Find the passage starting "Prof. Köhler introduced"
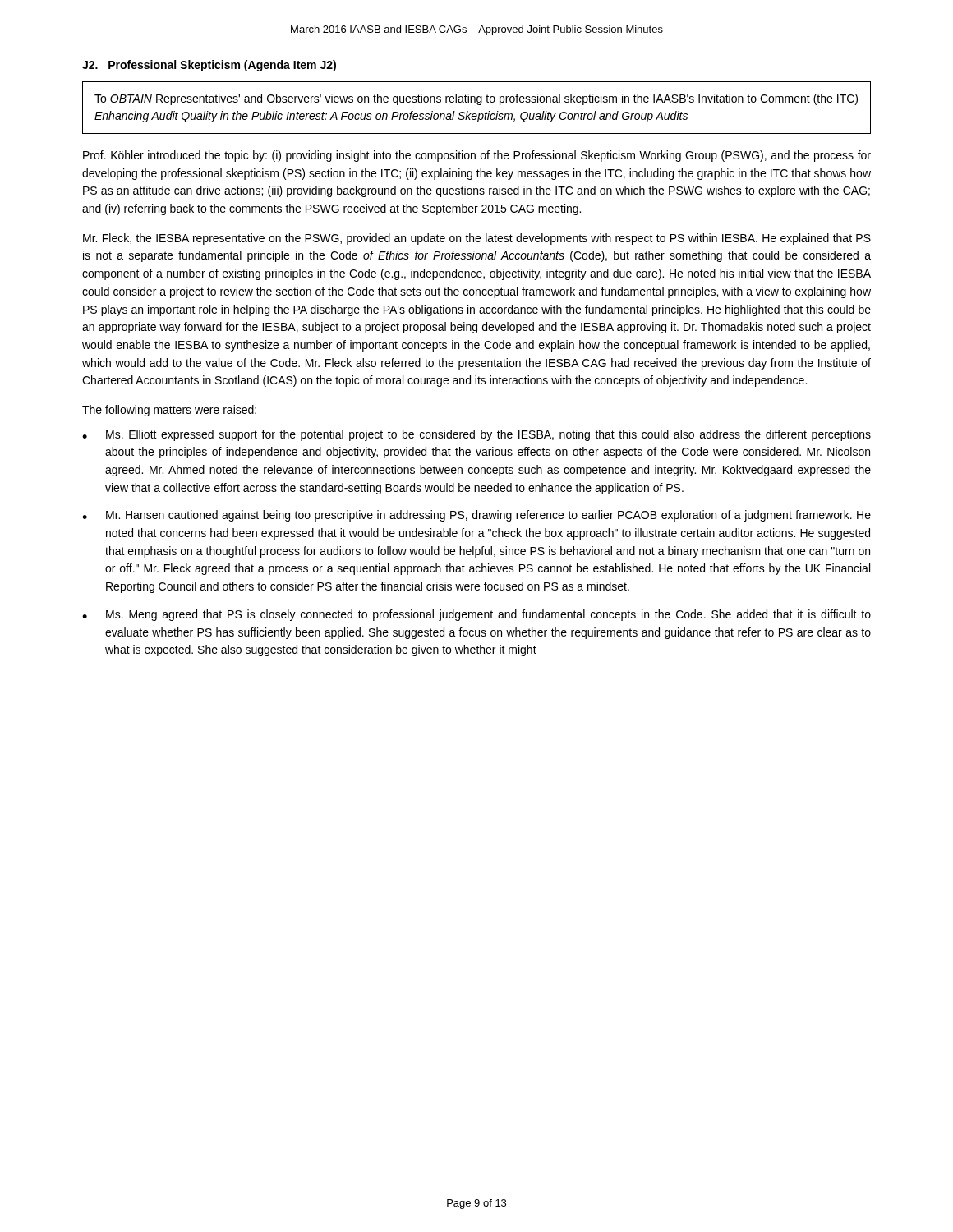Image resolution: width=953 pixels, height=1232 pixels. (476, 182)
